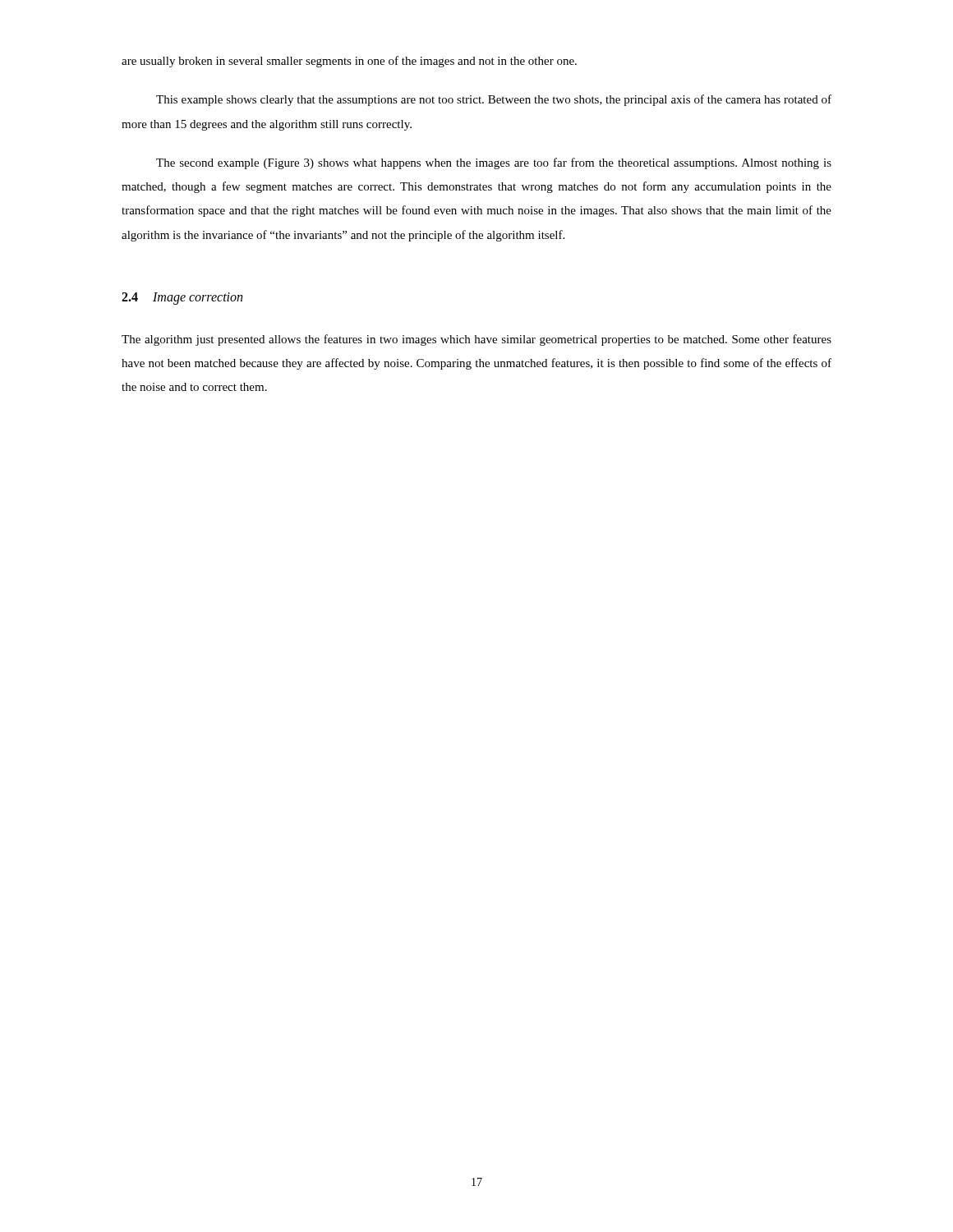Find the text starting "This example shows clearly that"

coord(476,112)
